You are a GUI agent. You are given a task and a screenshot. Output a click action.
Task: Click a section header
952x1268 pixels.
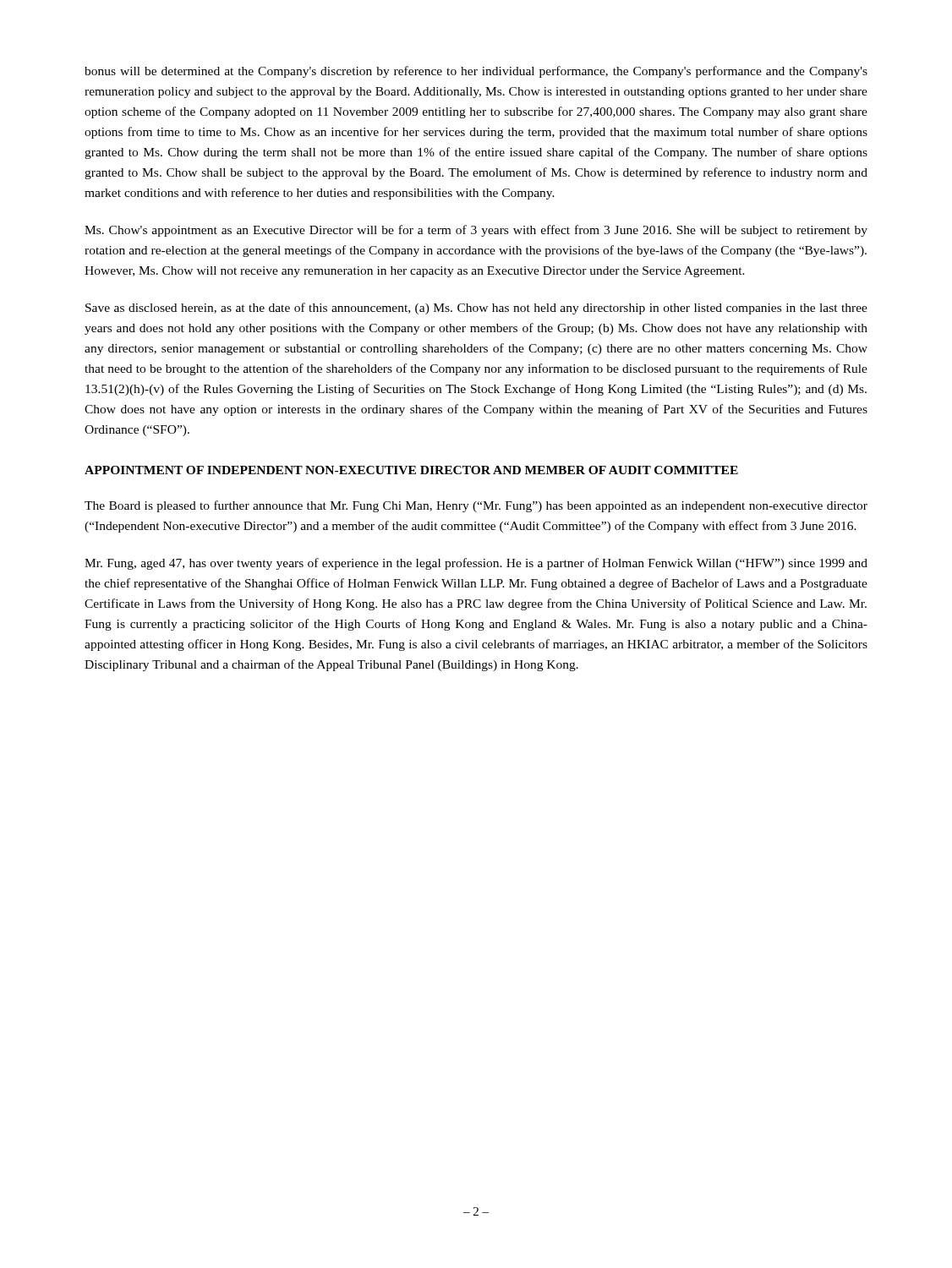tap(411, 470)
